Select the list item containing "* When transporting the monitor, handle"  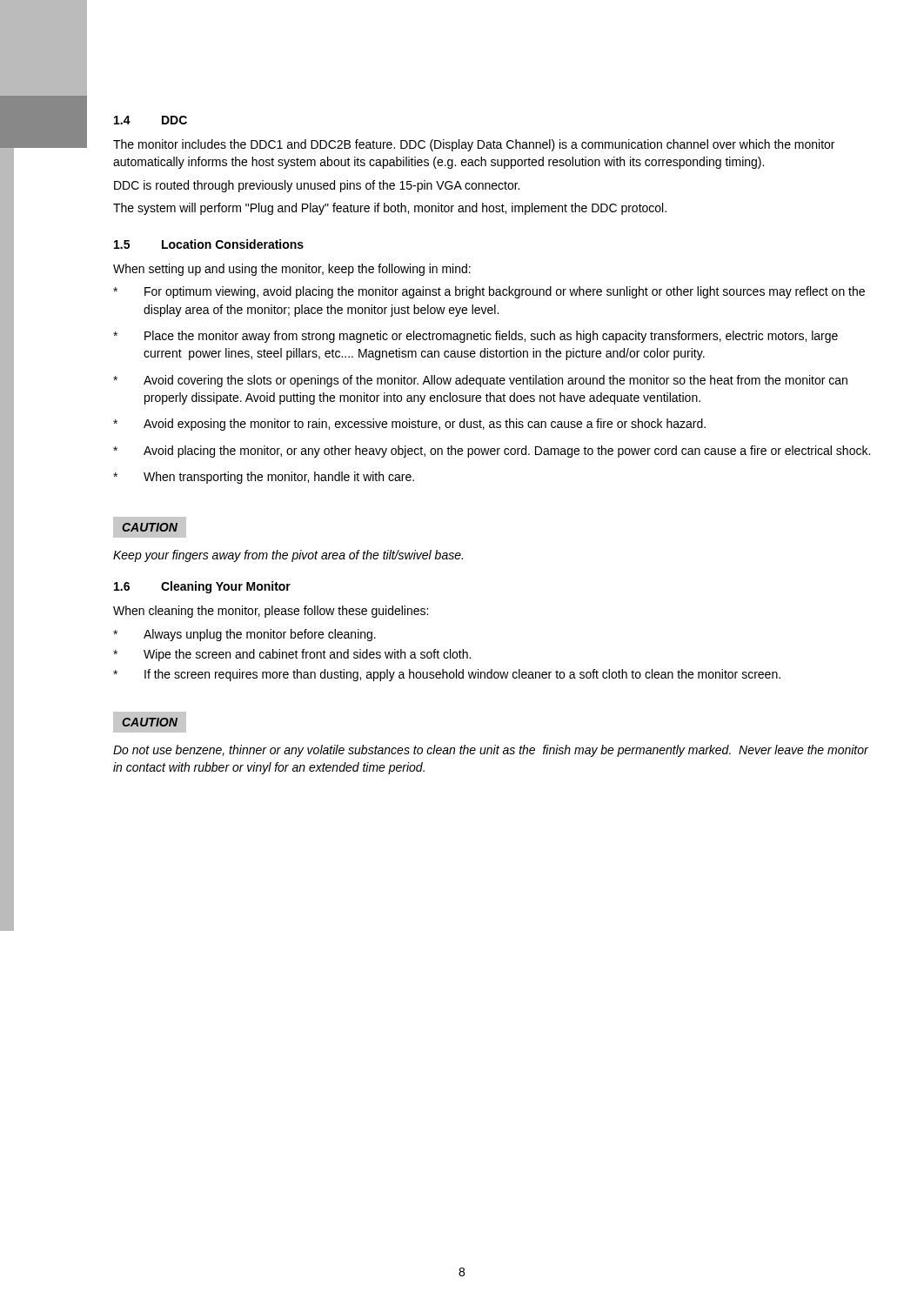click(264, 478)
